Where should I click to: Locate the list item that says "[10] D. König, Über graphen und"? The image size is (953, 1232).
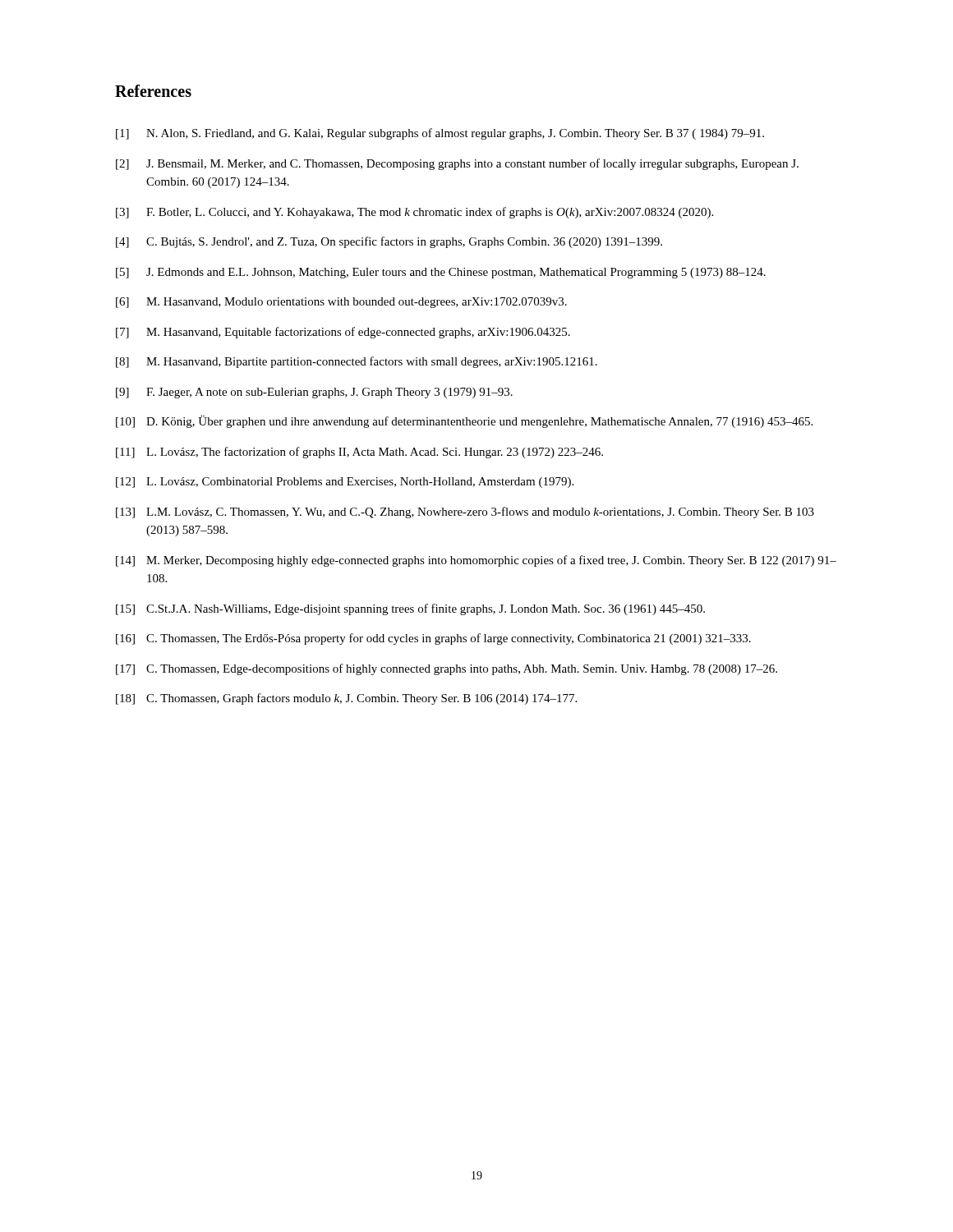pos(476,422)
